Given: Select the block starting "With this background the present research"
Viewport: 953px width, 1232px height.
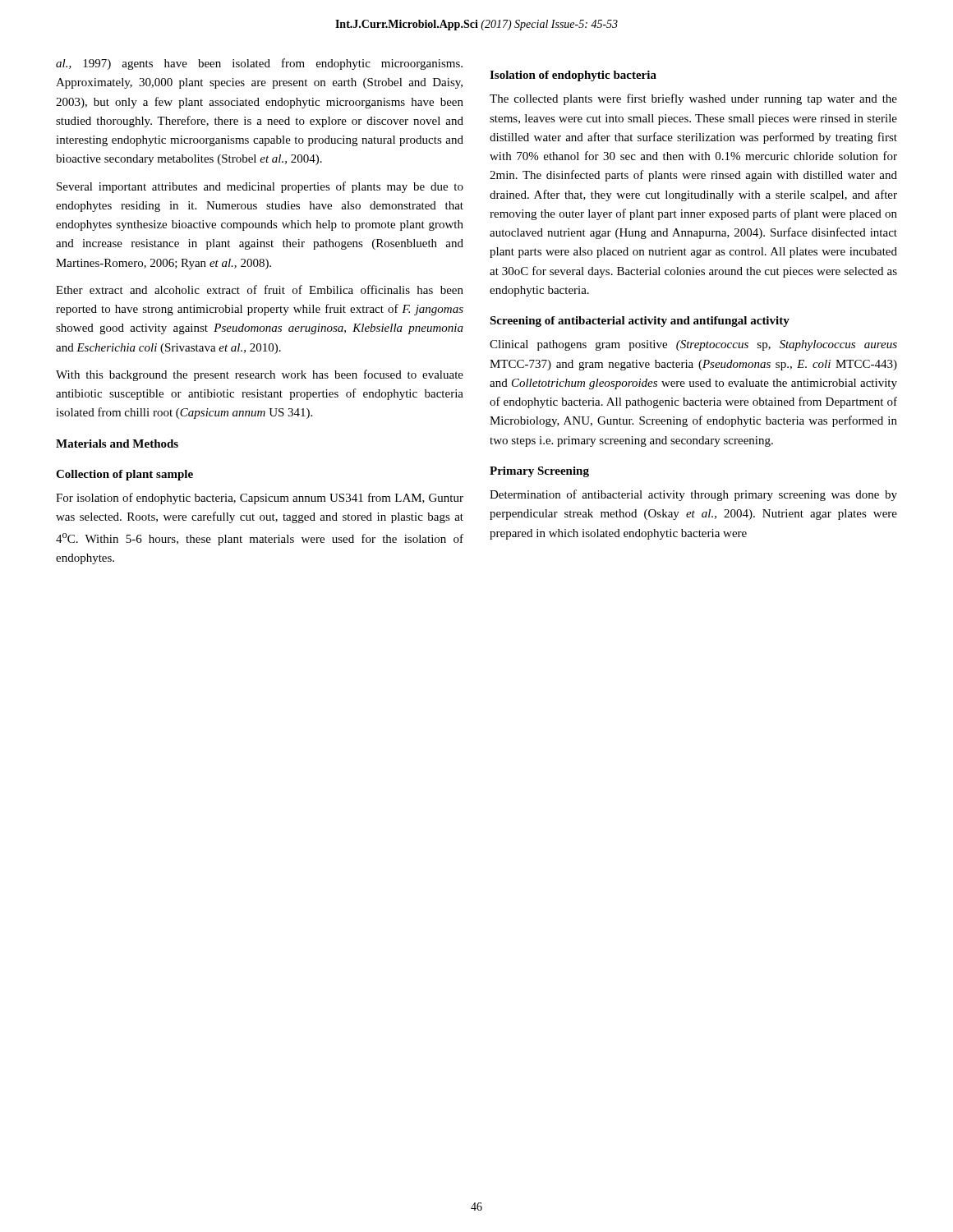Looking at the screenshot, I should click(x=260, y=394).
